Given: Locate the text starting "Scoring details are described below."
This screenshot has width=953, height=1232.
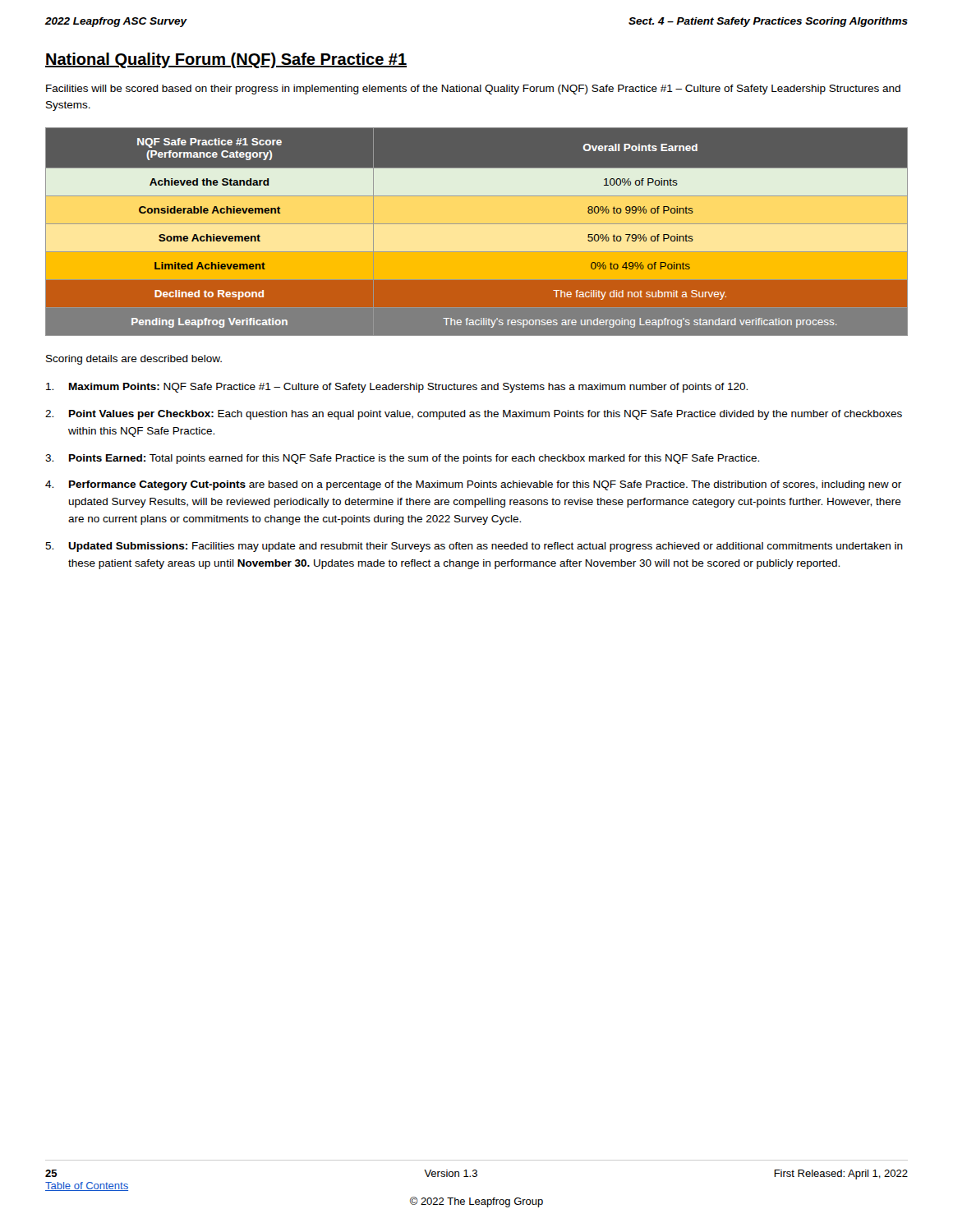Looking at the screenshot, I should click(134, 358).
